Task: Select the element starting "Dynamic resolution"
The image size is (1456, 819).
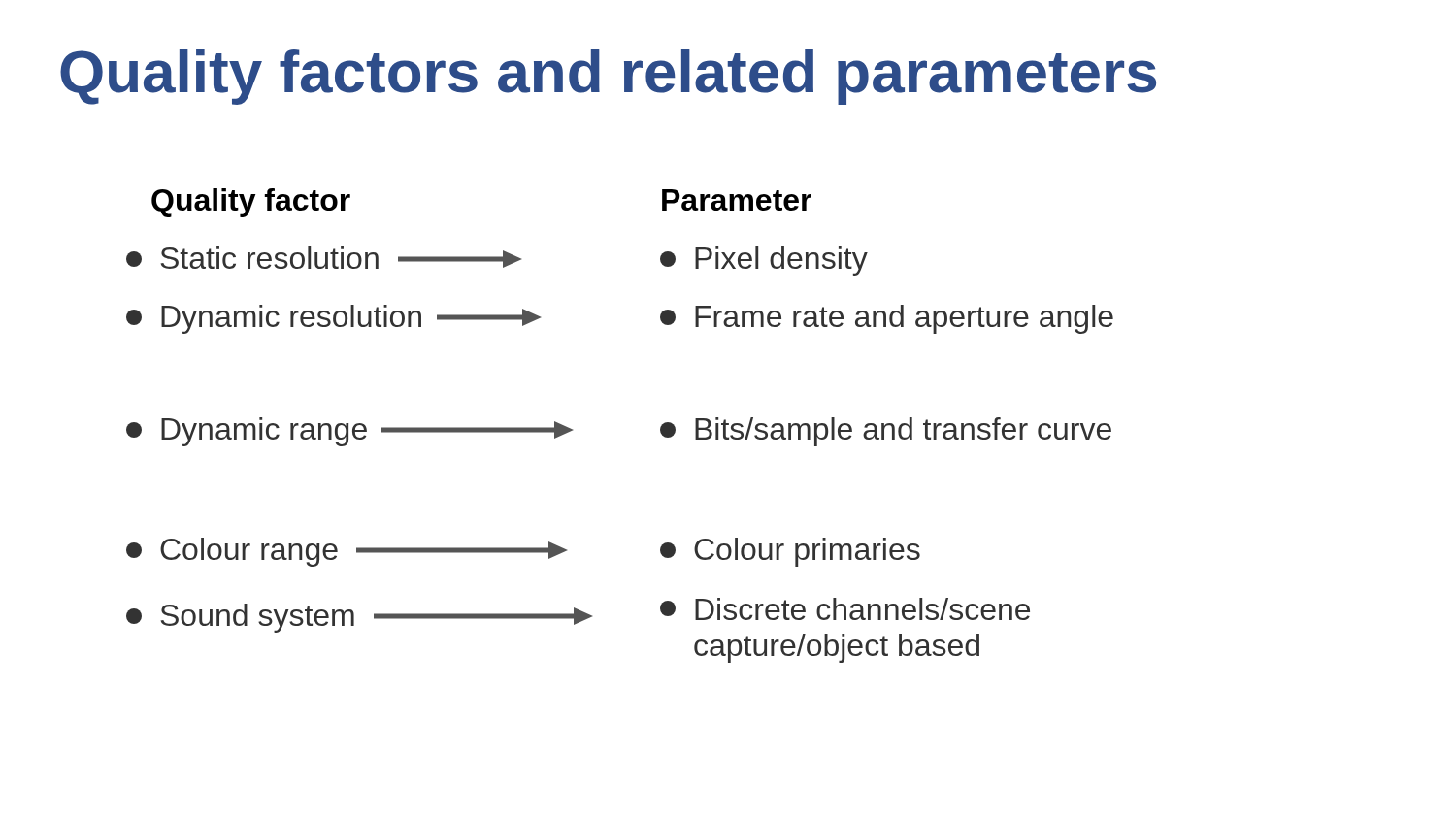Action: tap(335, 316)
